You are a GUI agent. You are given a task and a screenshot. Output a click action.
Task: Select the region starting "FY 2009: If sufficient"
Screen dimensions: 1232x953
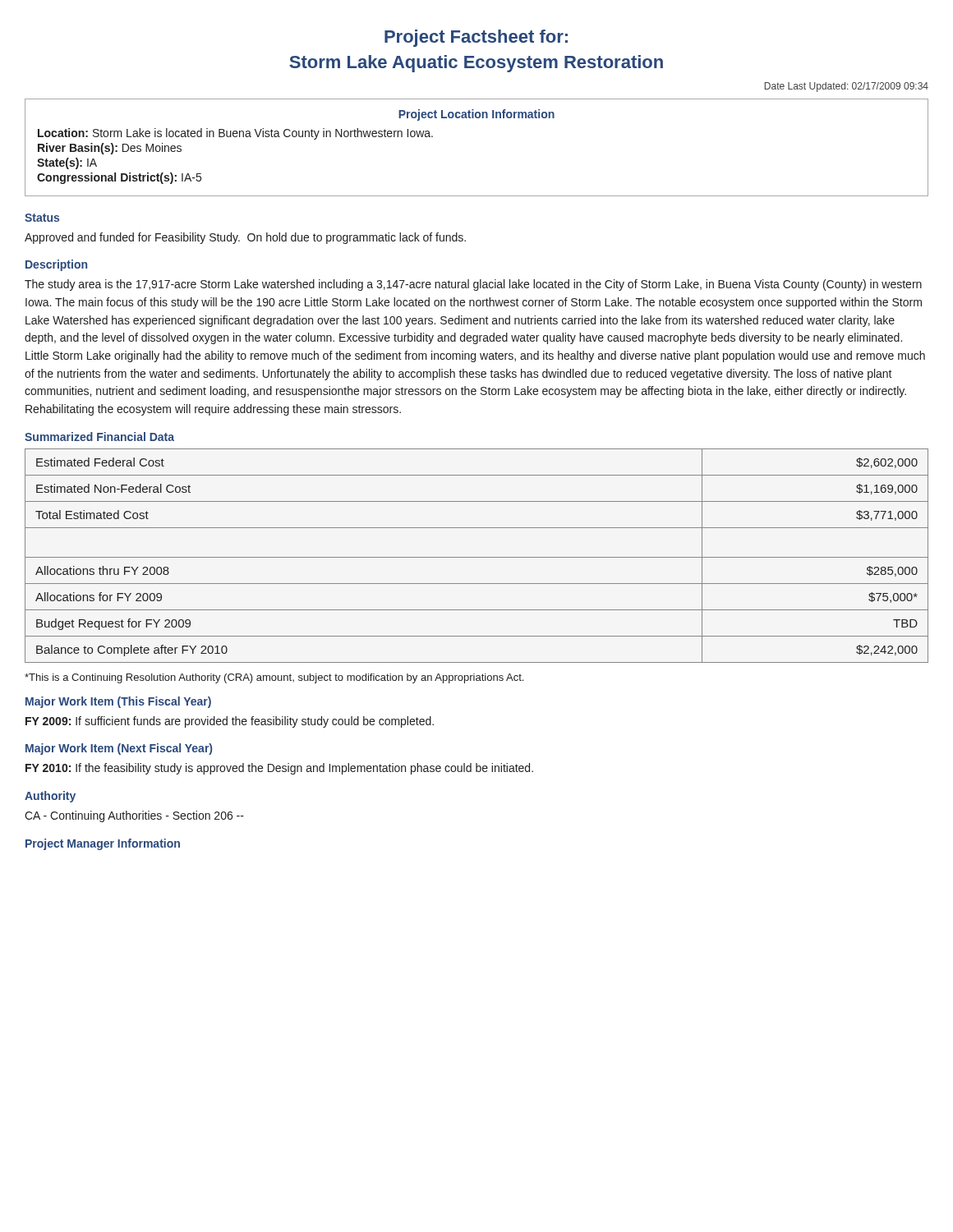(x=230, y=721)
